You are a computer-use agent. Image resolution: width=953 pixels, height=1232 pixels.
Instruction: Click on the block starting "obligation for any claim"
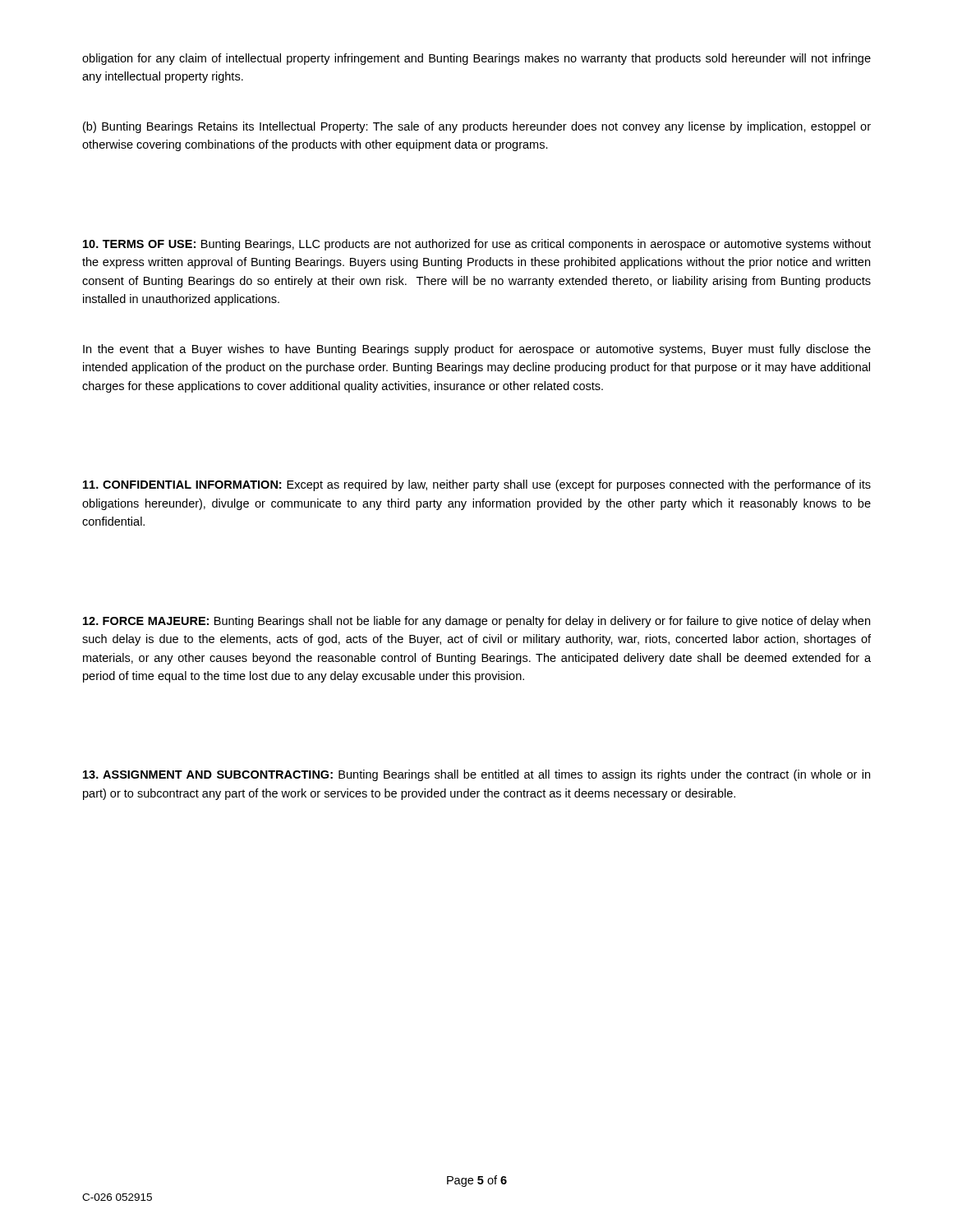476,68
